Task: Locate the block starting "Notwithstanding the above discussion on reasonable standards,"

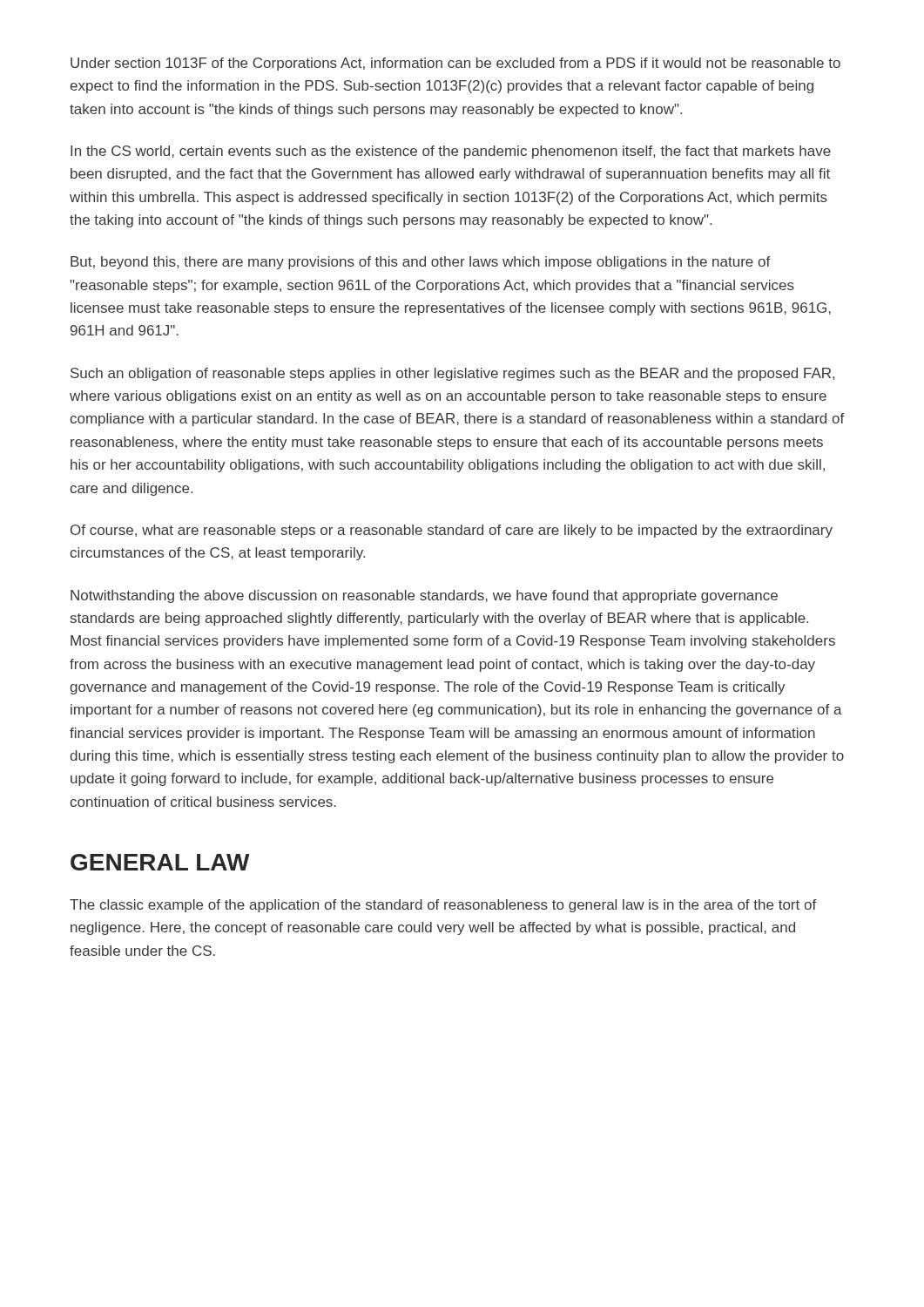Action: click(457, 698)
